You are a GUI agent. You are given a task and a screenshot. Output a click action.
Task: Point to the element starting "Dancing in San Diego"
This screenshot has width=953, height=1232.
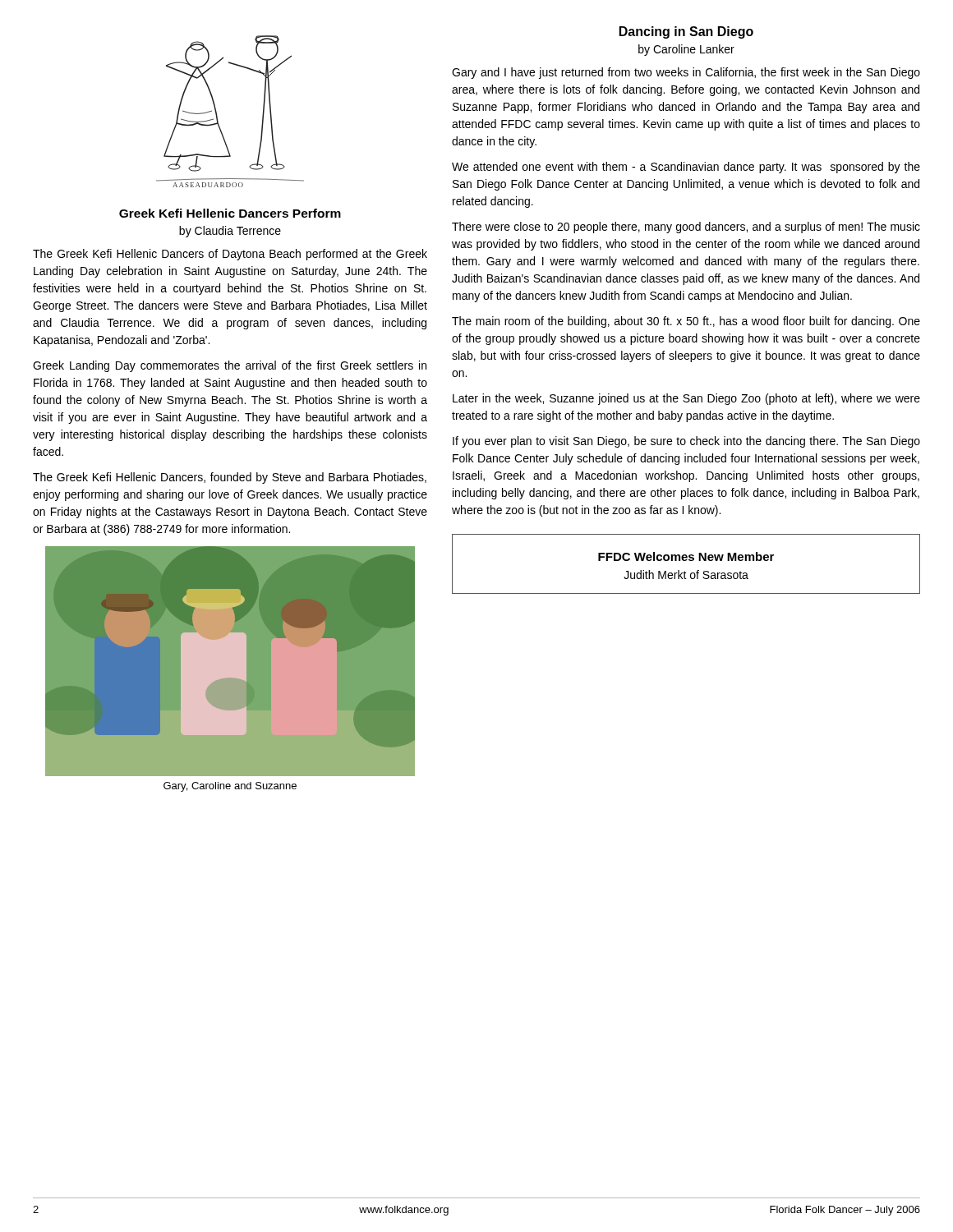[686, 32]
